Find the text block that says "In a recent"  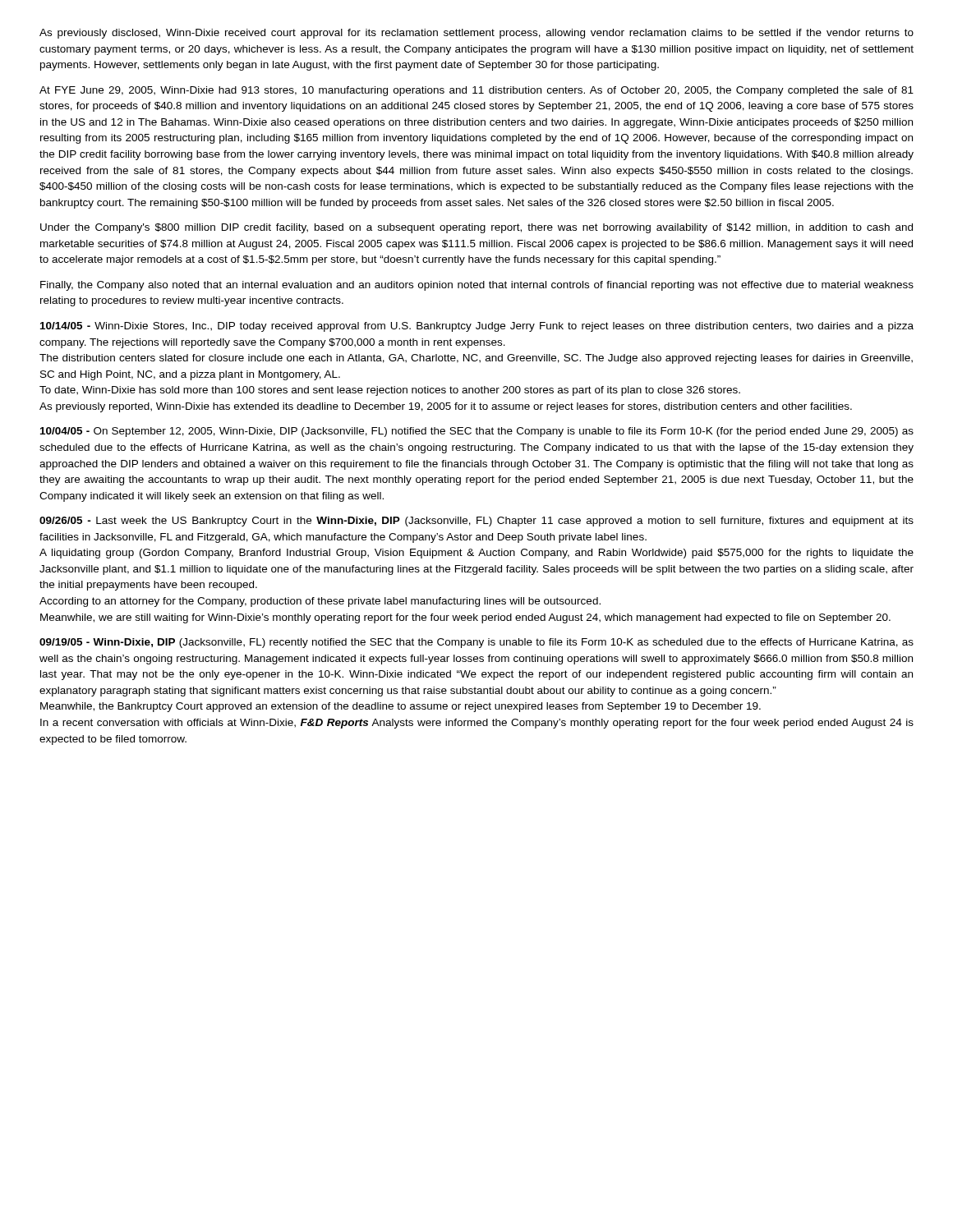click(476, 730)
